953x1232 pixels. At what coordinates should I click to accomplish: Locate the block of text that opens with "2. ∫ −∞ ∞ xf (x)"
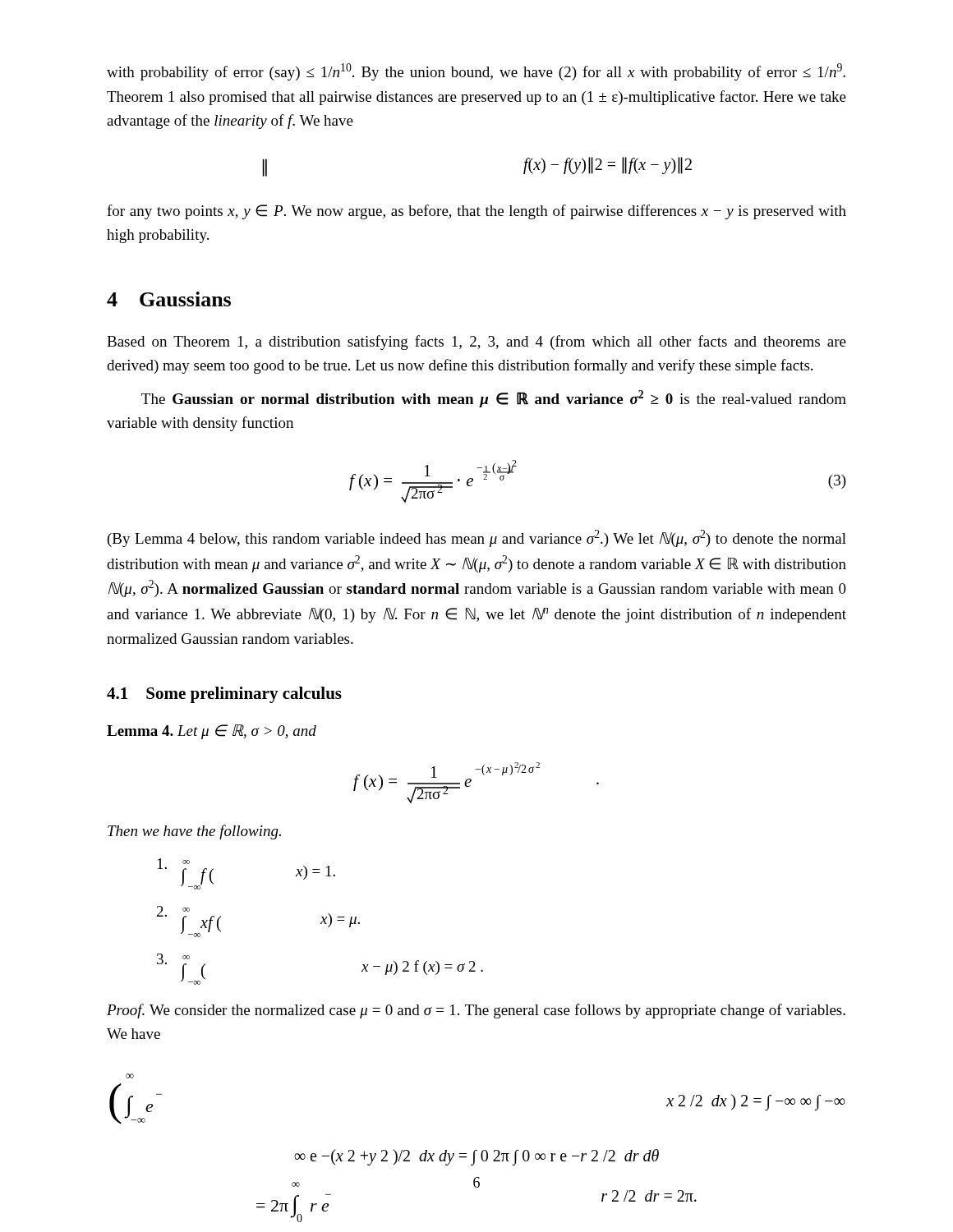(x=202, y=920)
